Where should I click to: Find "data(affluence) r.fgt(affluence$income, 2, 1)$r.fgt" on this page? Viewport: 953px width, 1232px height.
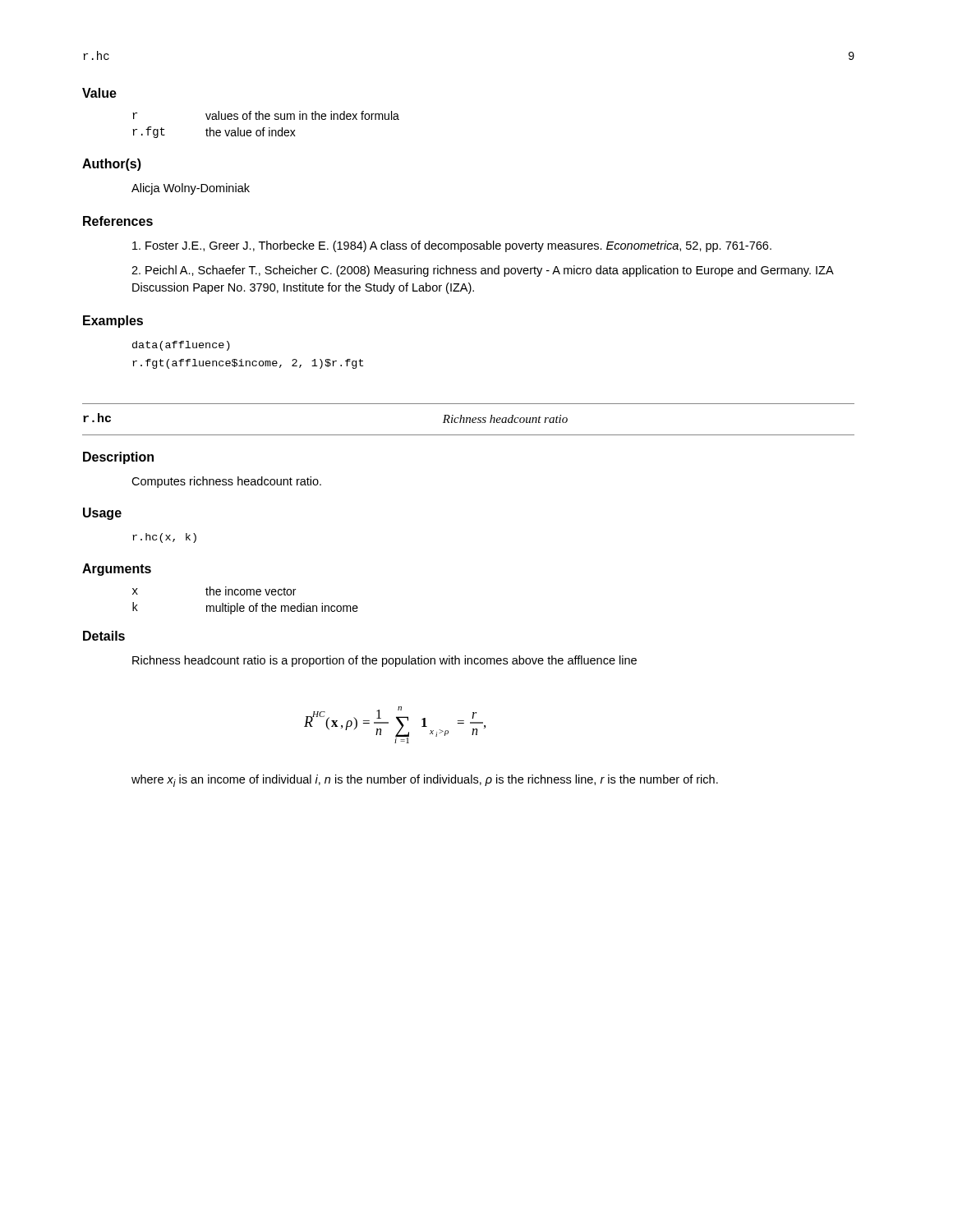tap(248, 354)
